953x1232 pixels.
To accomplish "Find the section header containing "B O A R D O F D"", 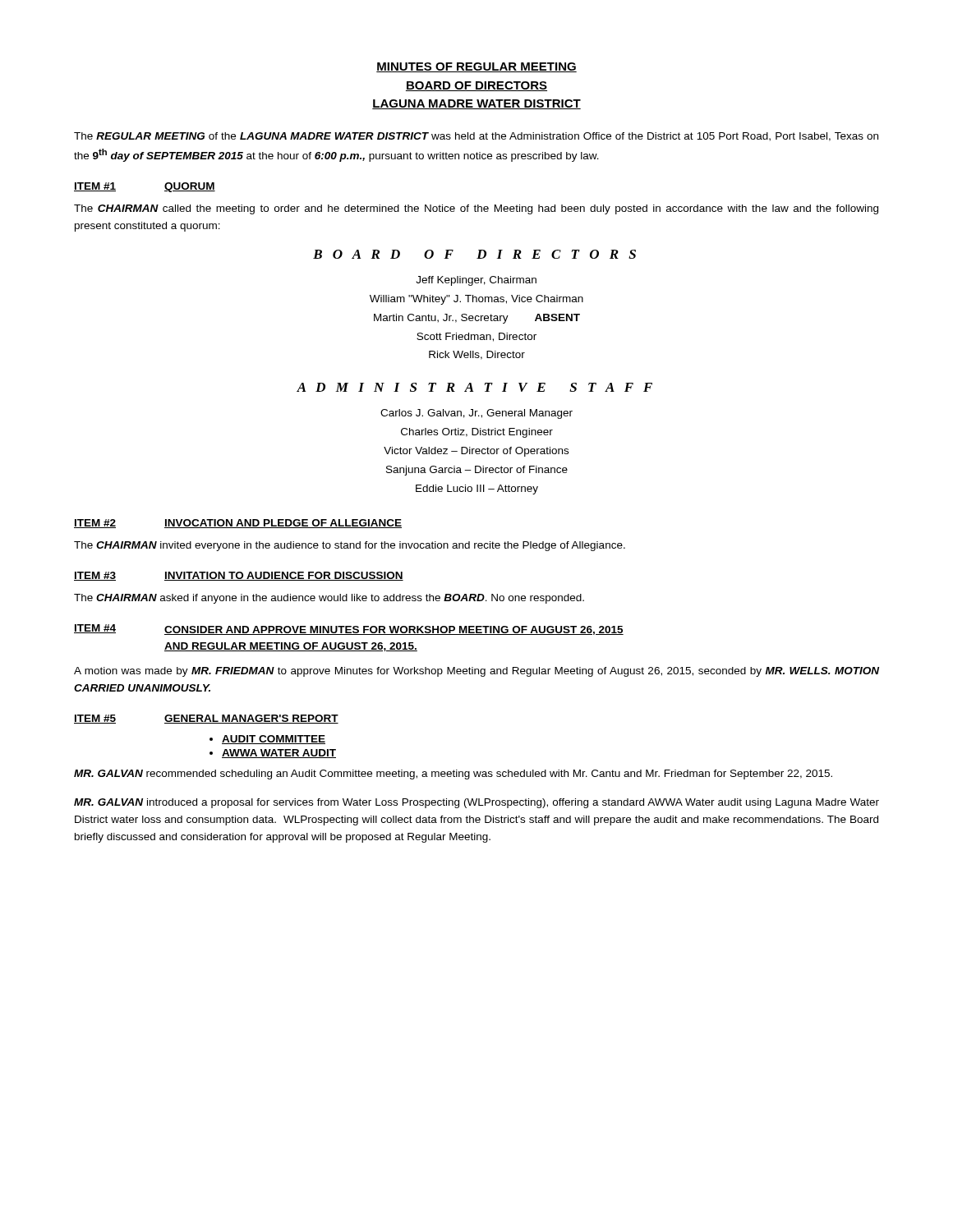I will tap(476, 254).
